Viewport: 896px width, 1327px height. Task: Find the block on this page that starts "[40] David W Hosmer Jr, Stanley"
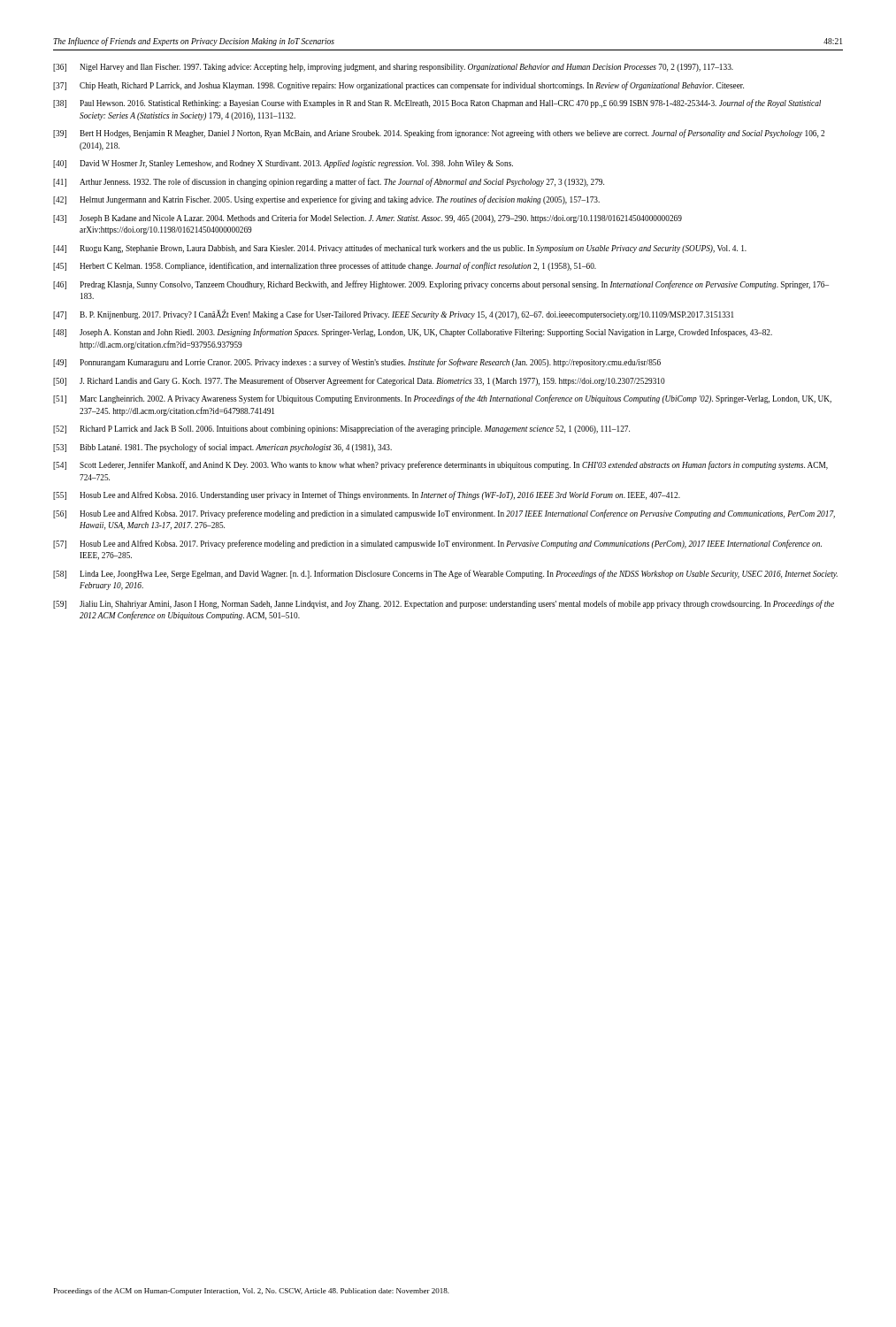pyautogui.click(x=448, y=164)
